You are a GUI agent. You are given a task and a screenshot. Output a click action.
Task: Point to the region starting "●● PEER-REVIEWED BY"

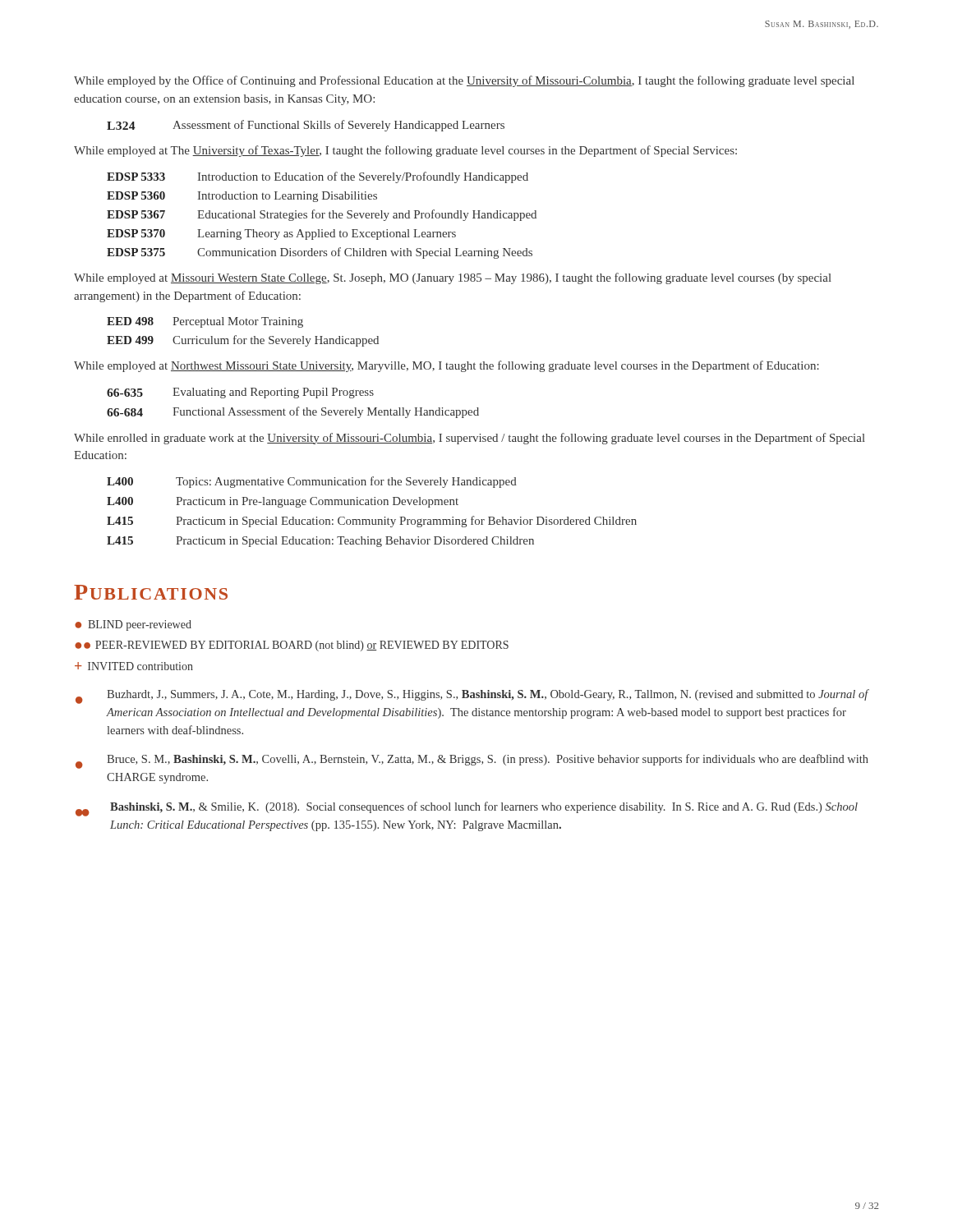tap(291, 646)
